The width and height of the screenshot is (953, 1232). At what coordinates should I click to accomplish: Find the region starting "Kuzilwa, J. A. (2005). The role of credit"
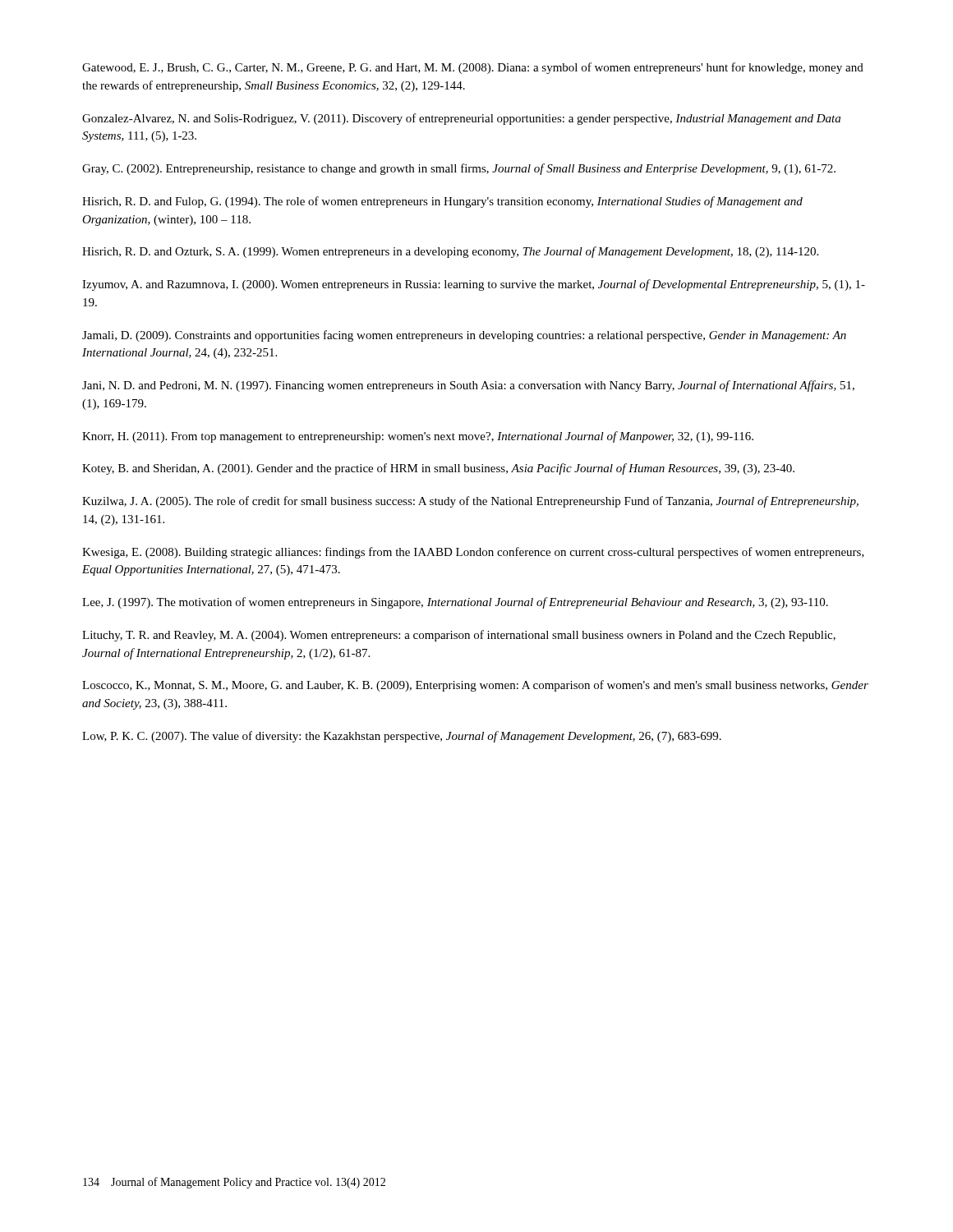pos(471,510)
